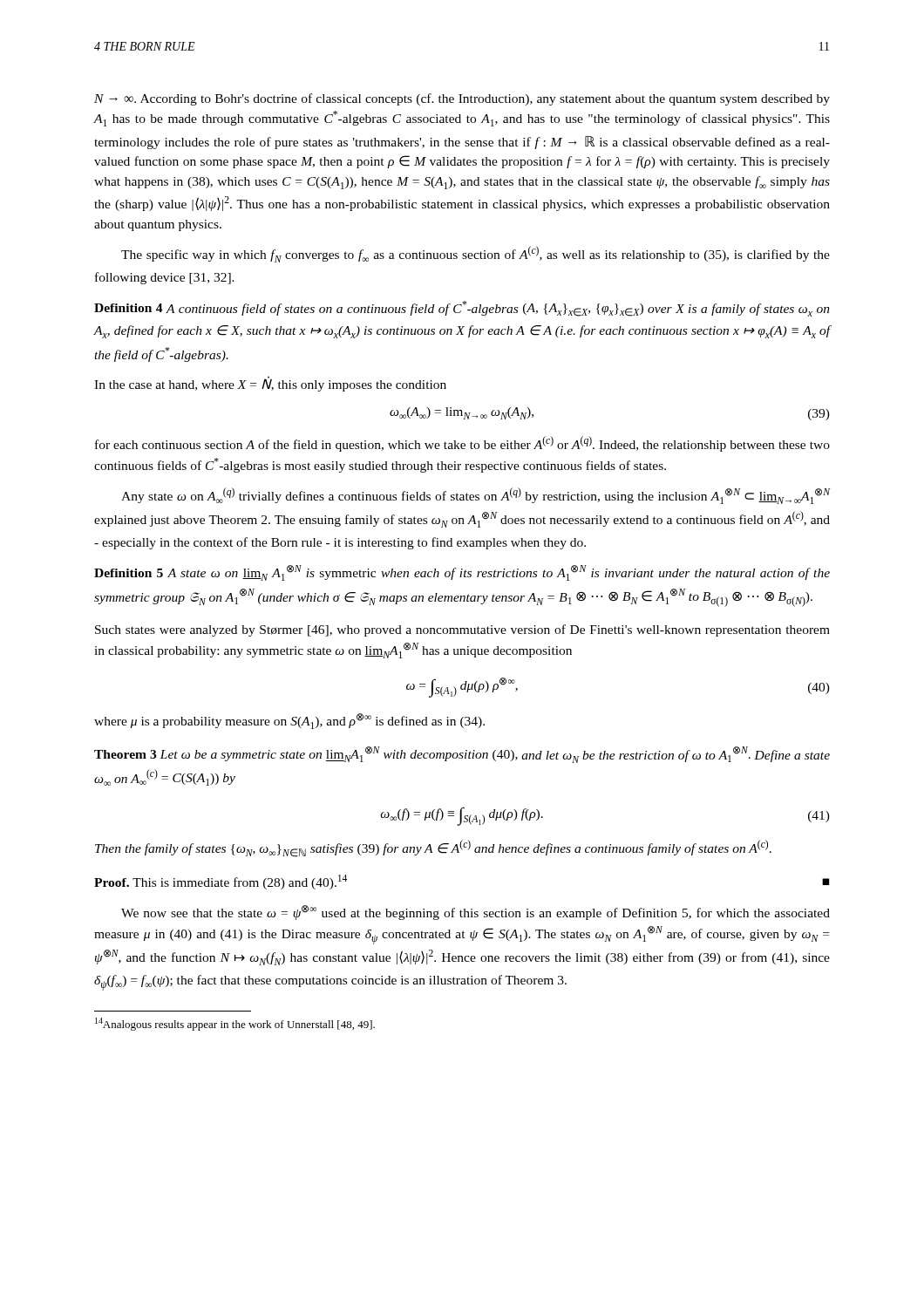This screenshot has width=924, height=1308.
Task: Find the block on this page that starts "Then the family of states"
Action: 462,850
